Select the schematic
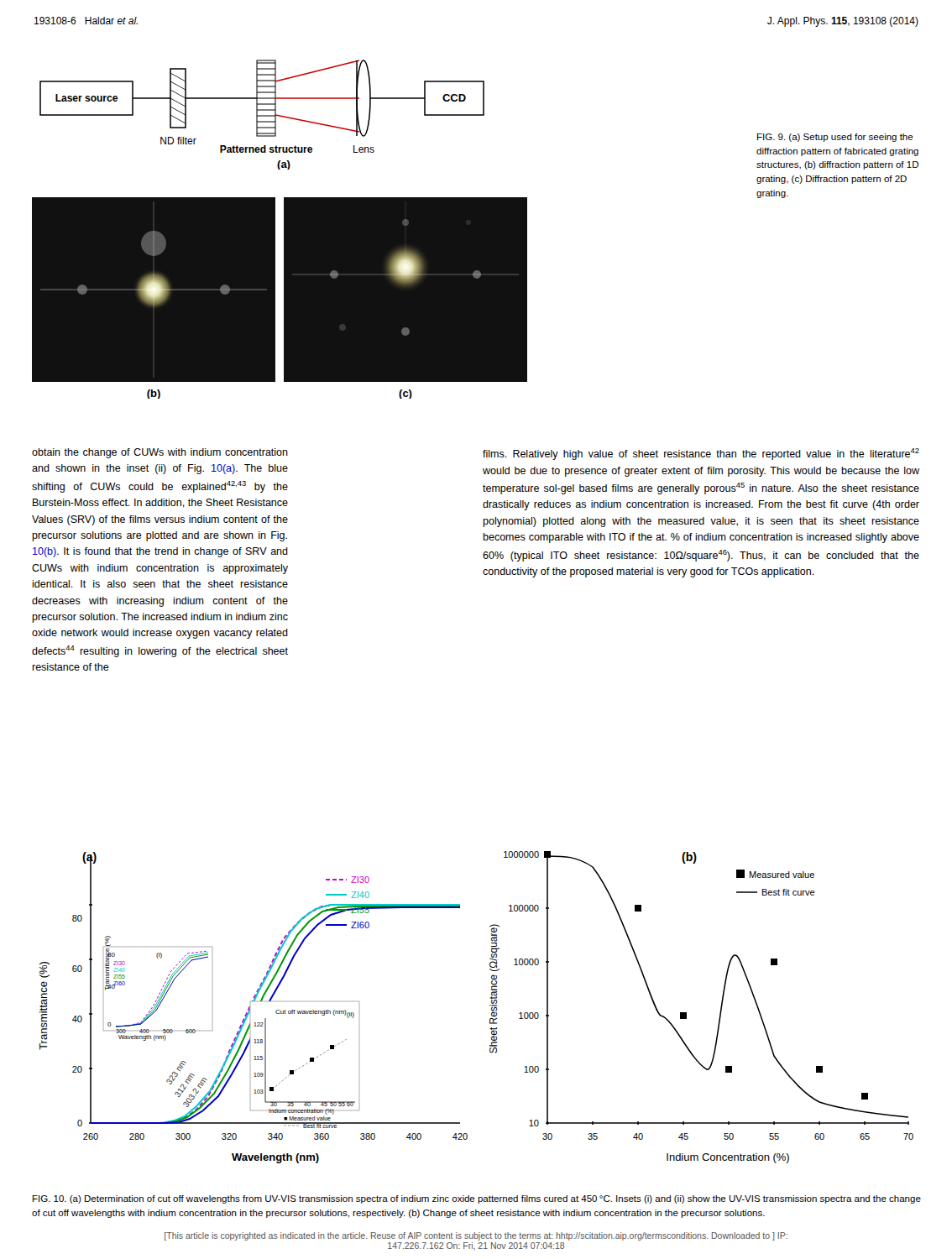The height and width of the screenshot is (1259, 952). pyautogui.click(x=284, y=111)
